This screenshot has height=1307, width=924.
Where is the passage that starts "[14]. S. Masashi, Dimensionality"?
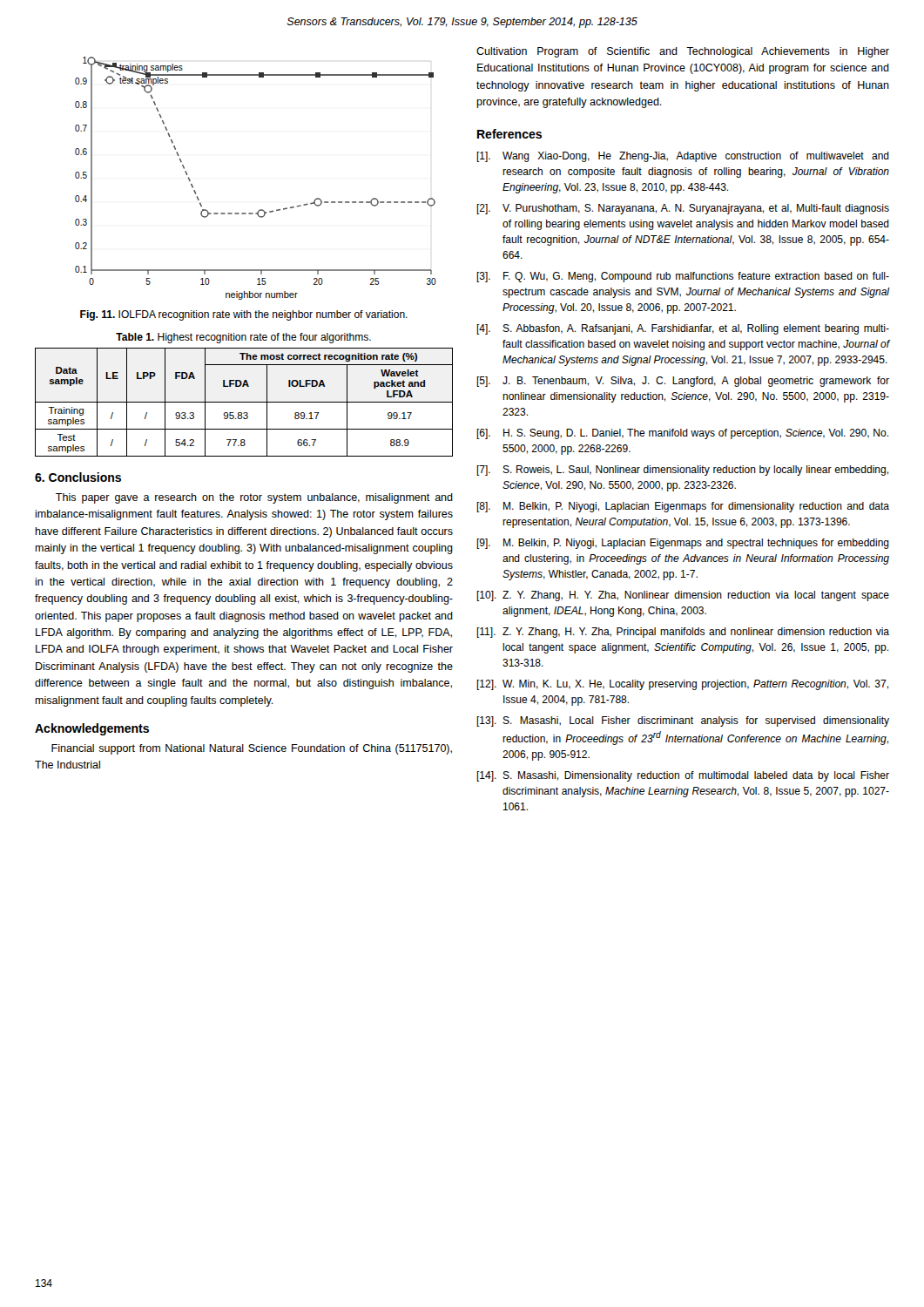click(683, 791)
